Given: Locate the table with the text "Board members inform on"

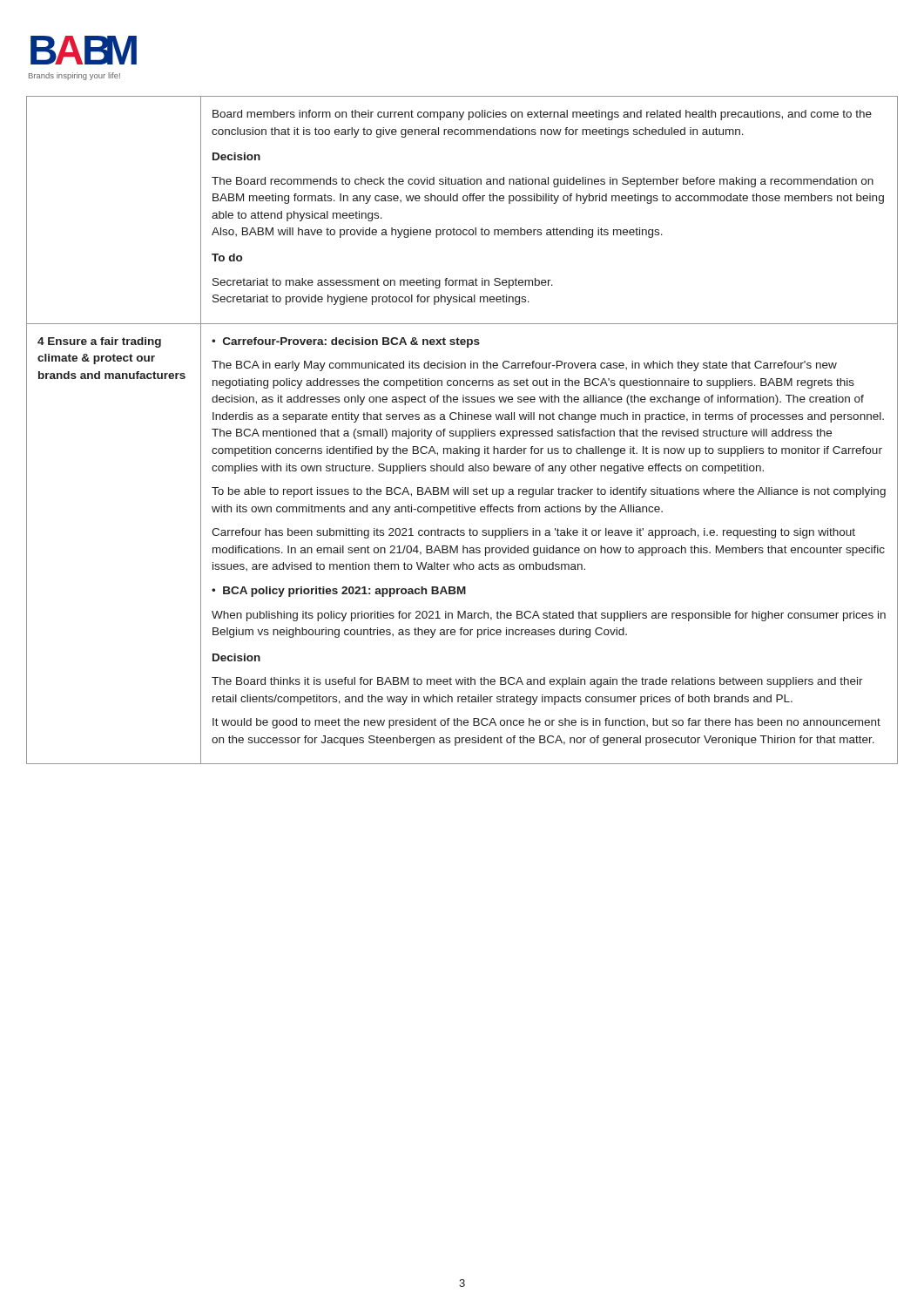Looking at the screenshot, I should (462, 430).
